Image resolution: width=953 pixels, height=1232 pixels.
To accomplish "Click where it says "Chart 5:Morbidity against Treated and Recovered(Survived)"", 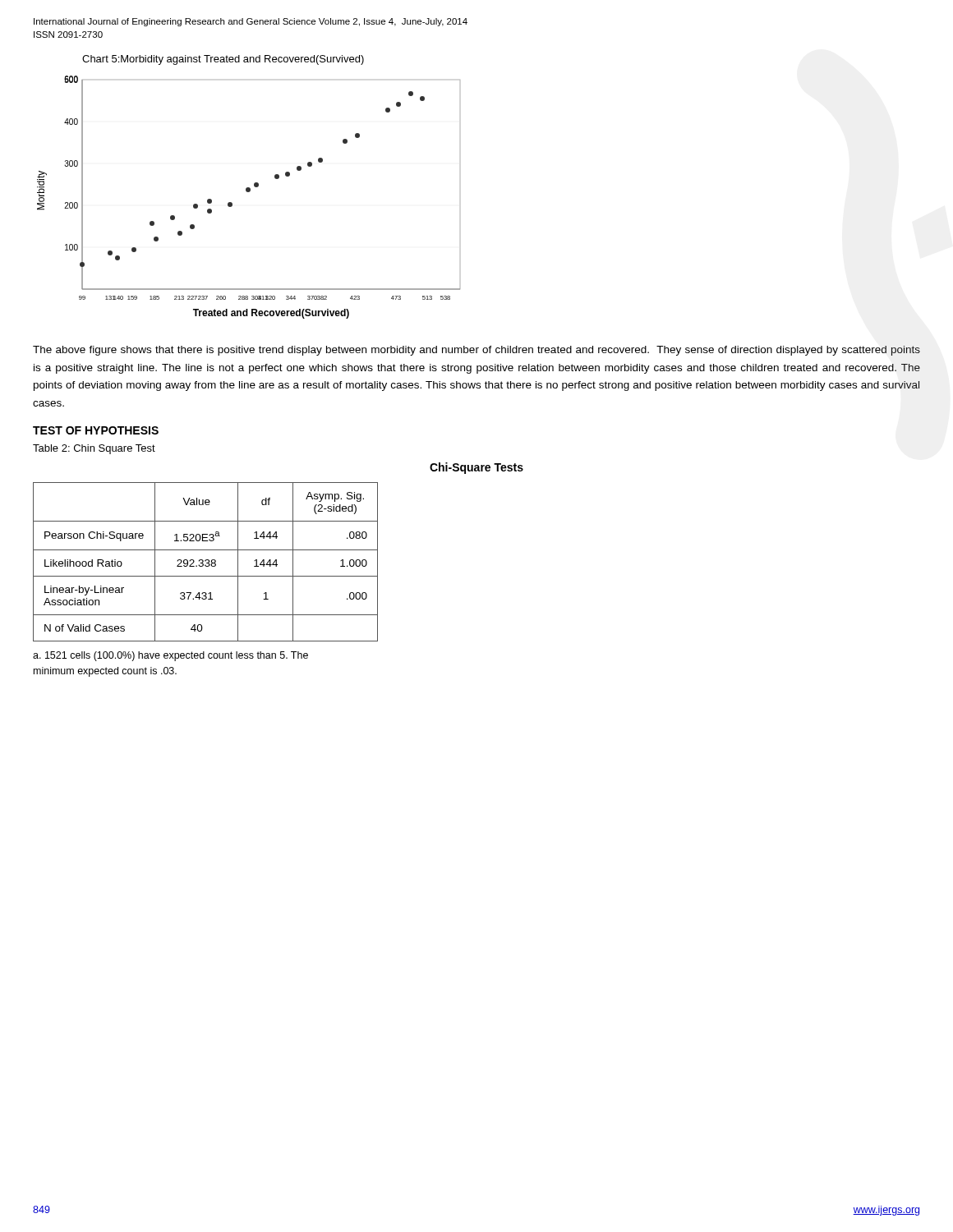I will [x=223, y=59].
